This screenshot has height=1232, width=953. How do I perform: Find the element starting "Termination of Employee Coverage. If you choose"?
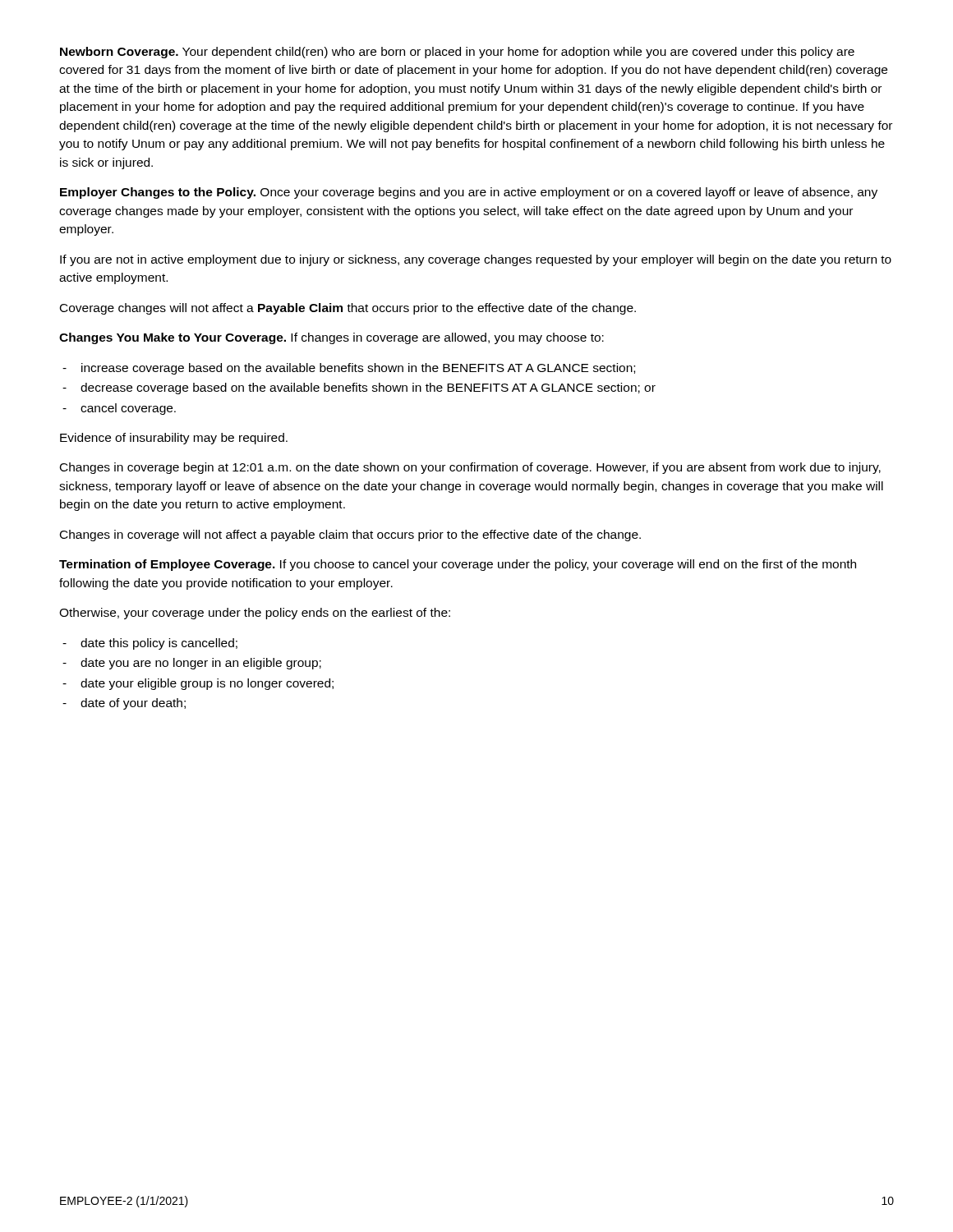458,573
